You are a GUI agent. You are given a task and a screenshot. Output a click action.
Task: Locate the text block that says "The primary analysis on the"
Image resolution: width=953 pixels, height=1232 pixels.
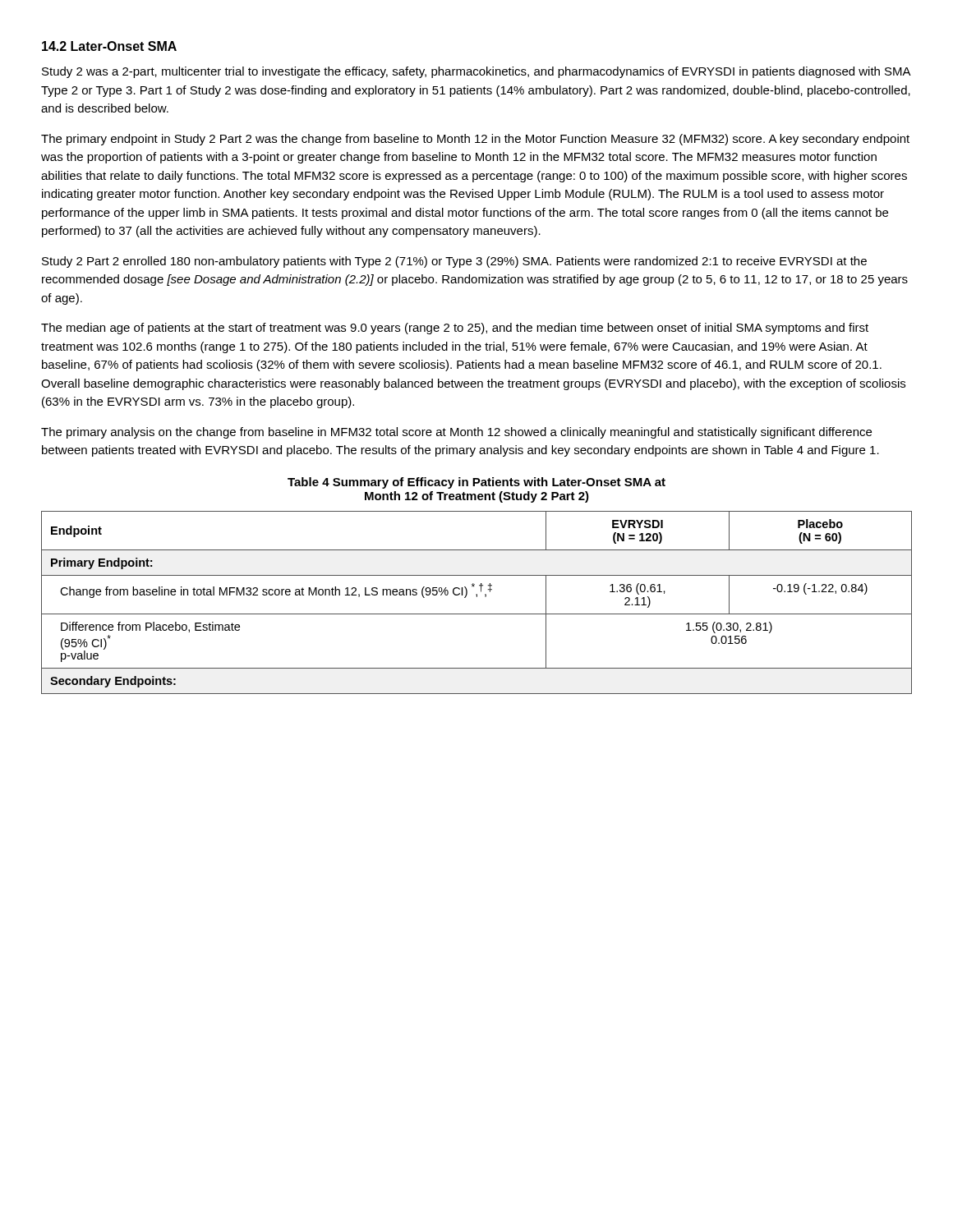click(460, 440)
